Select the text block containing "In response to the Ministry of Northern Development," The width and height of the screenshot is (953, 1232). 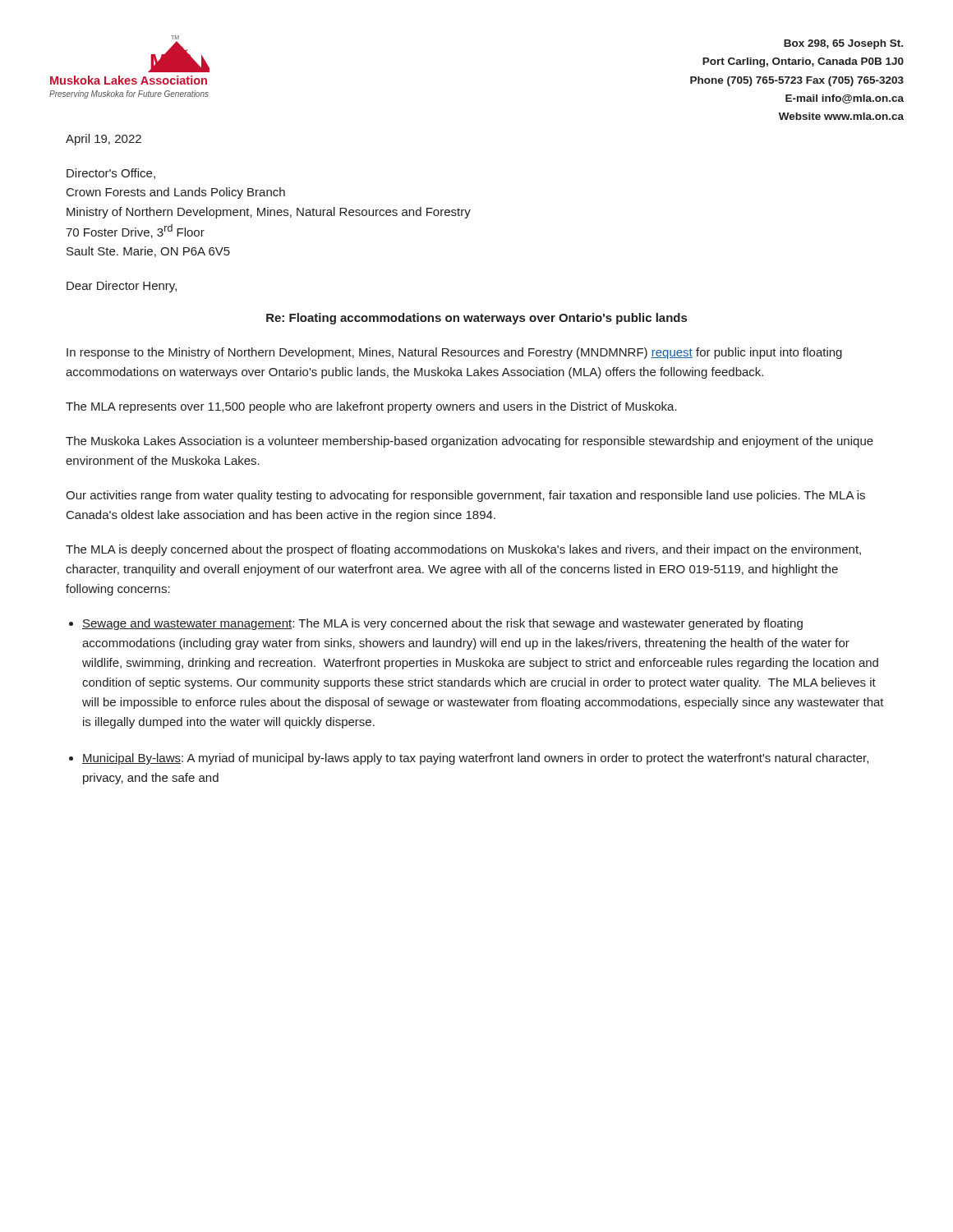click(454, 362)
